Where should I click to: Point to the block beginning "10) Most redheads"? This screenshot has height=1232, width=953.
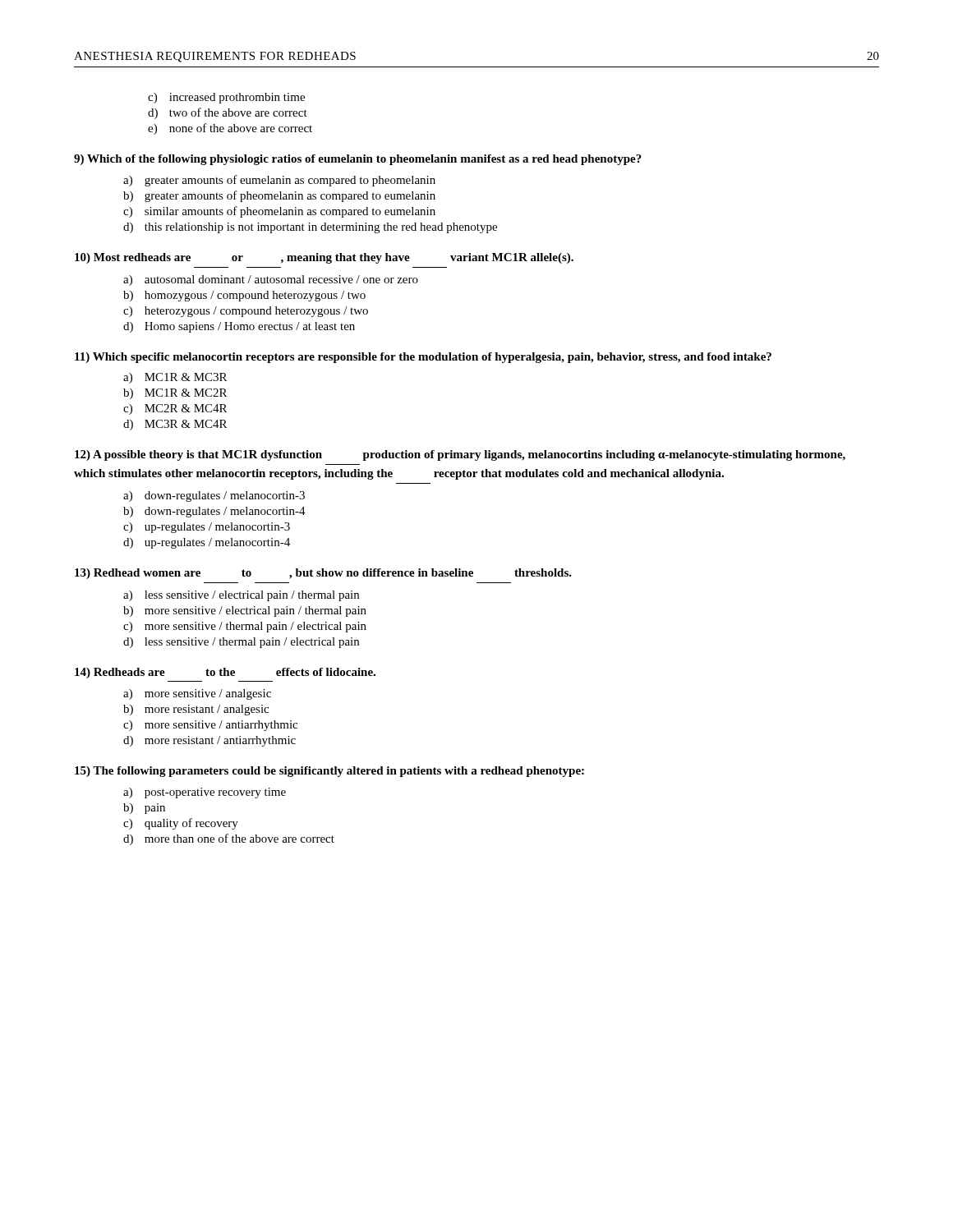(x=324, y=257)
